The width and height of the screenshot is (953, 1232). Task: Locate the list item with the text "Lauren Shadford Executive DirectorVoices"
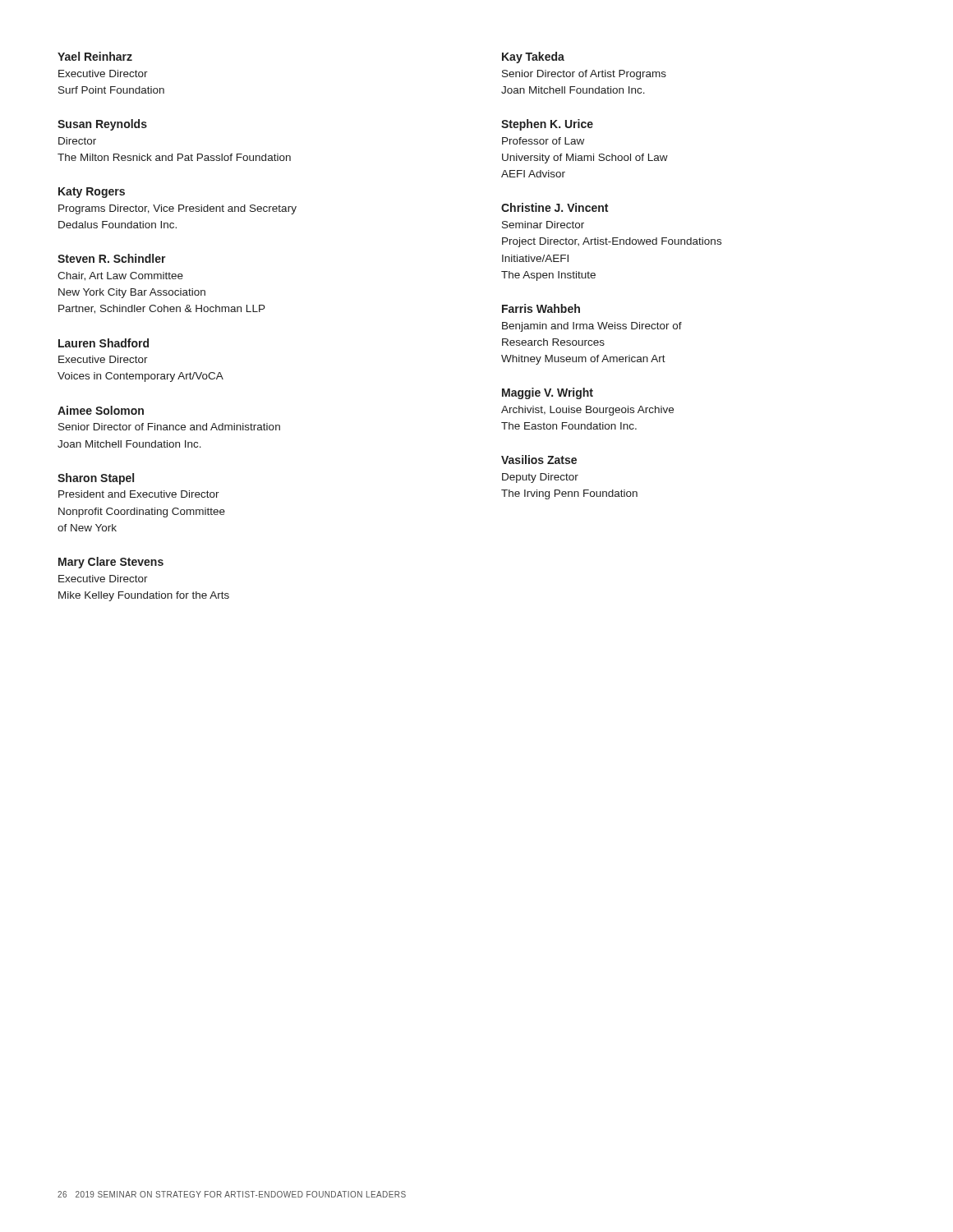click(x=104, y=343)
